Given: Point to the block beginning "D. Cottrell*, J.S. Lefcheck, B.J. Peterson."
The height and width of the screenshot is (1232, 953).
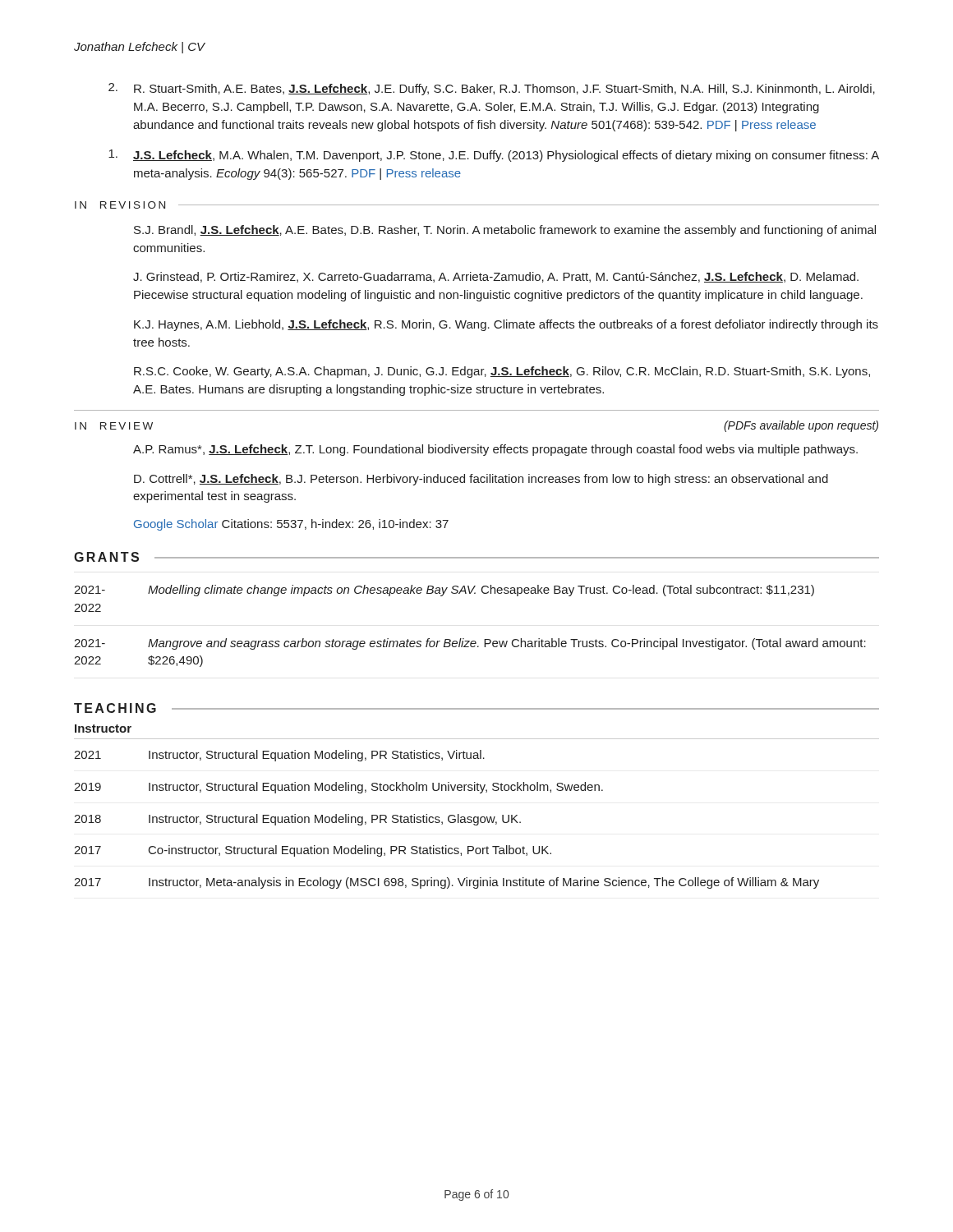Looking at the screenshot, I should 481,487.
